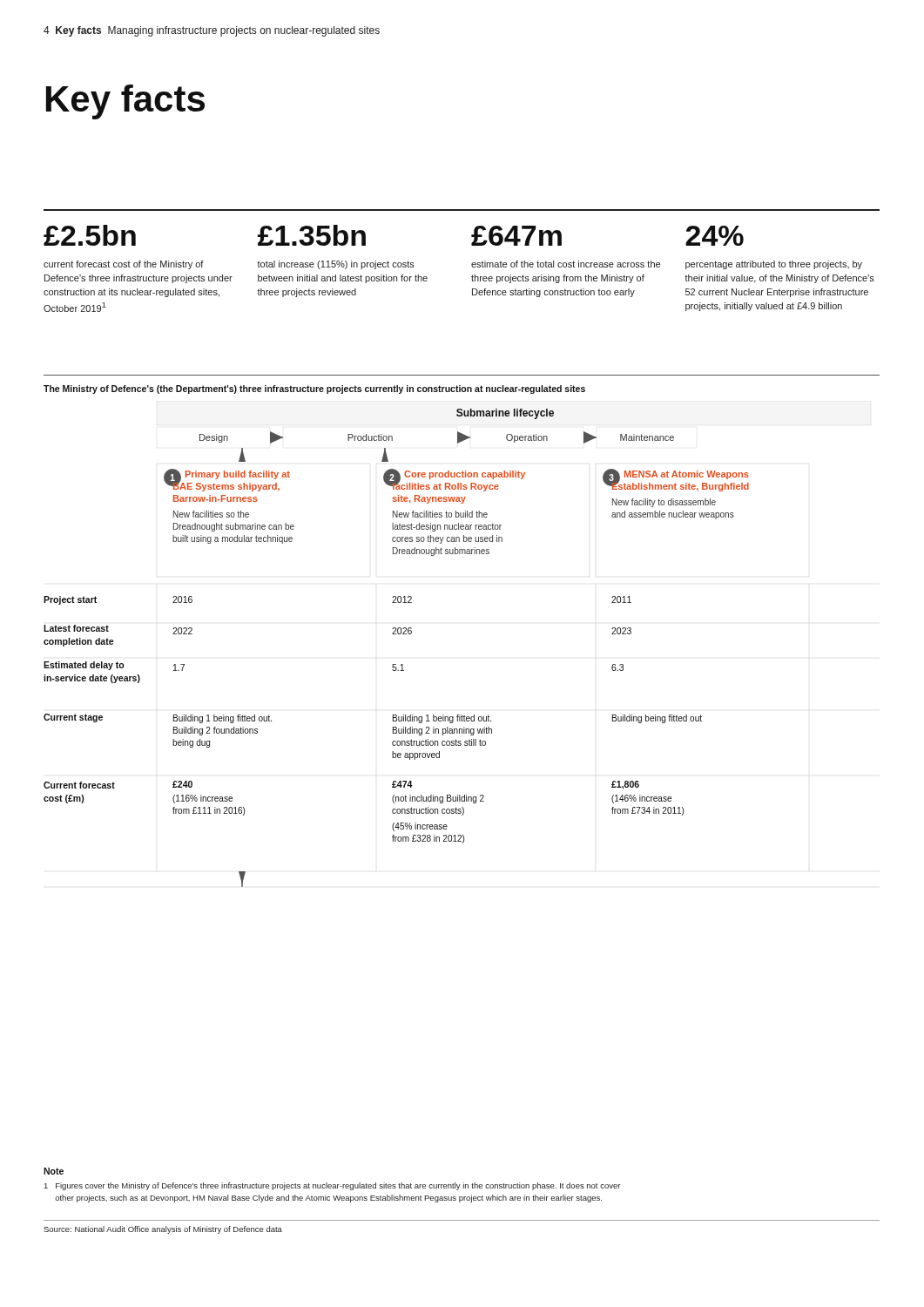This screenshot has height=1307, width=924.
Task: Navigate to the block starting "£1.35bn total increase (115%) in project costs"
Action: [x=355, y=259]
